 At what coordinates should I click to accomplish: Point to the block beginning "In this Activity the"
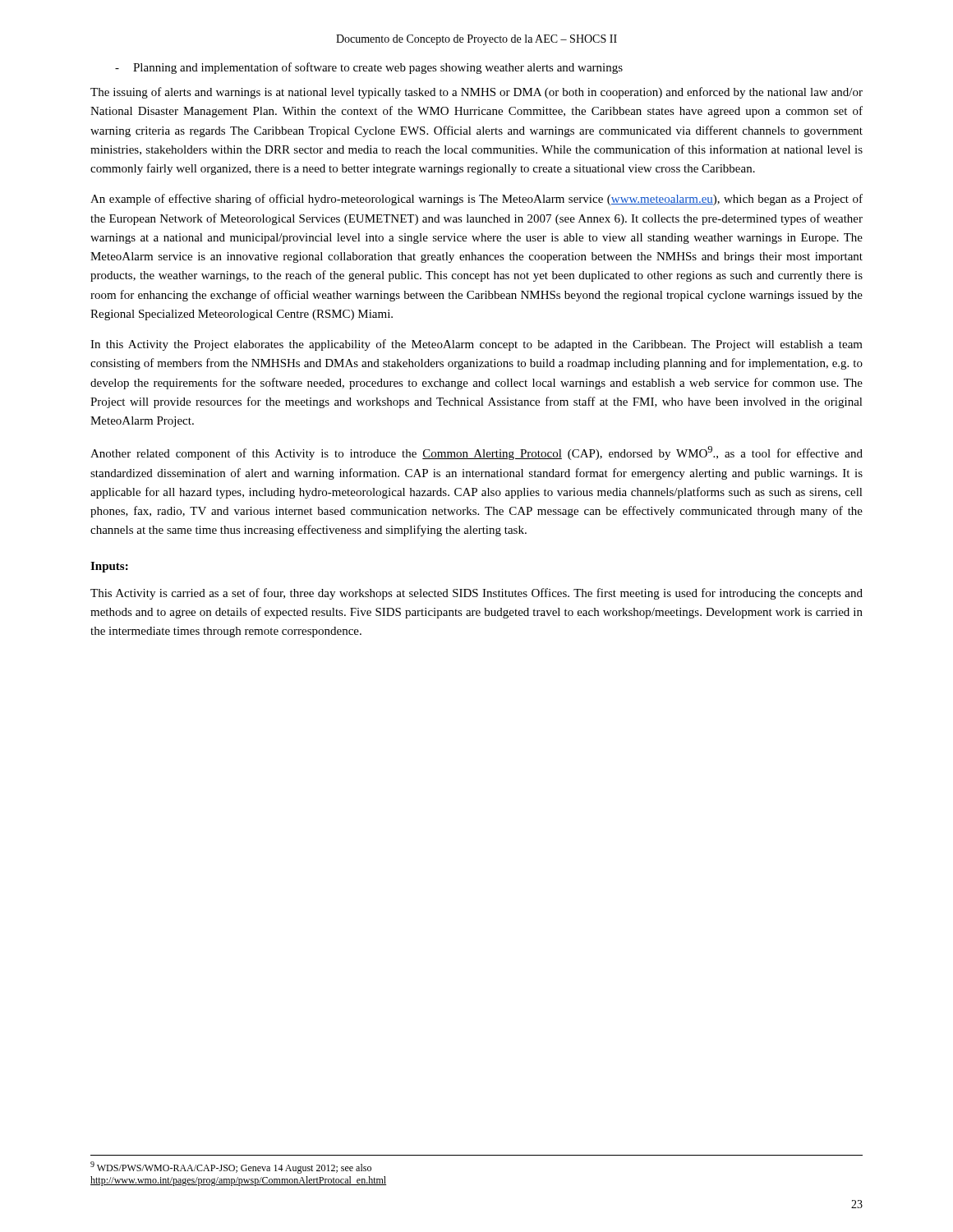click(x=476, y=383)
